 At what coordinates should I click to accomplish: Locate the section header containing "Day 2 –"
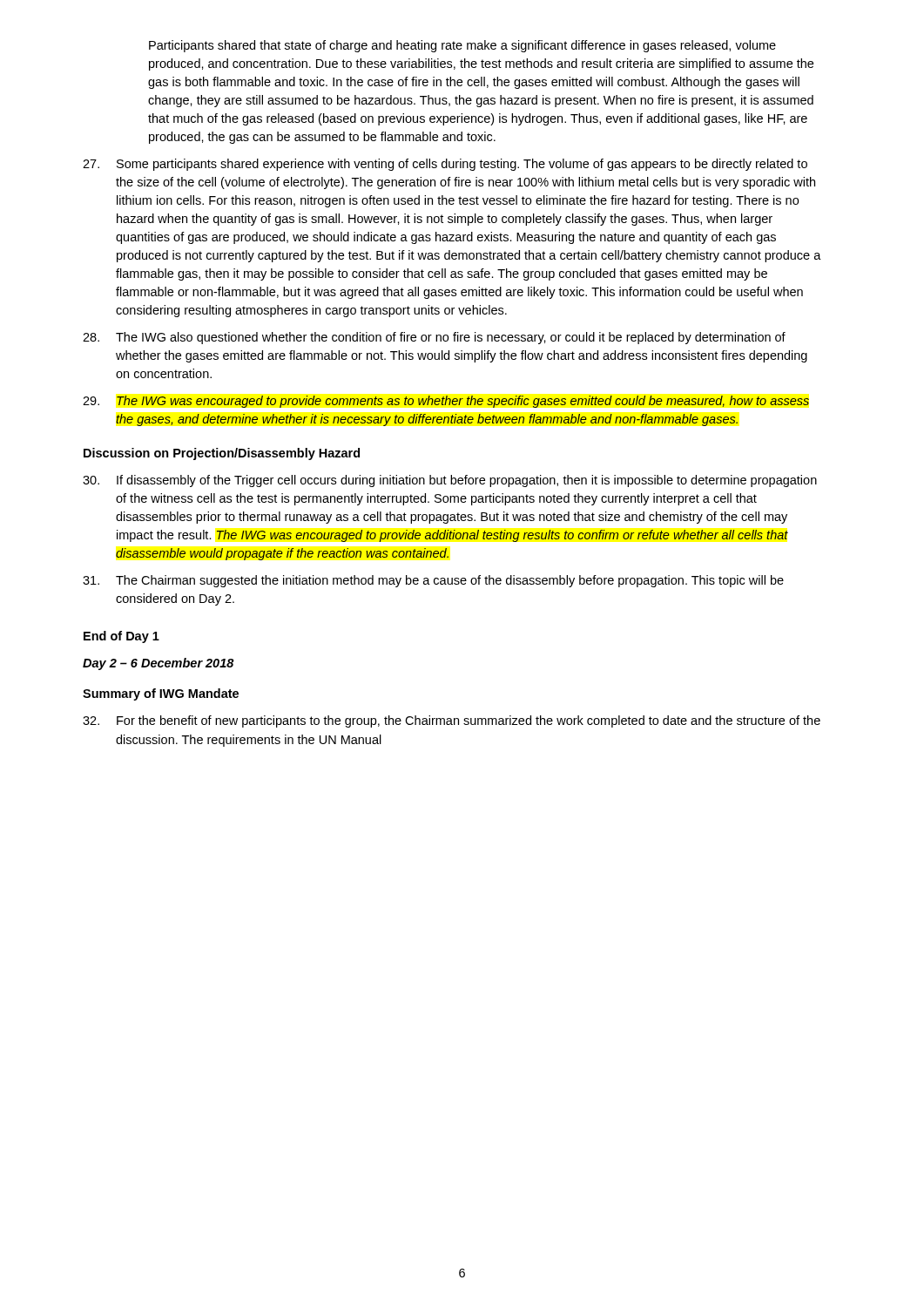click(x=158, y=663)
